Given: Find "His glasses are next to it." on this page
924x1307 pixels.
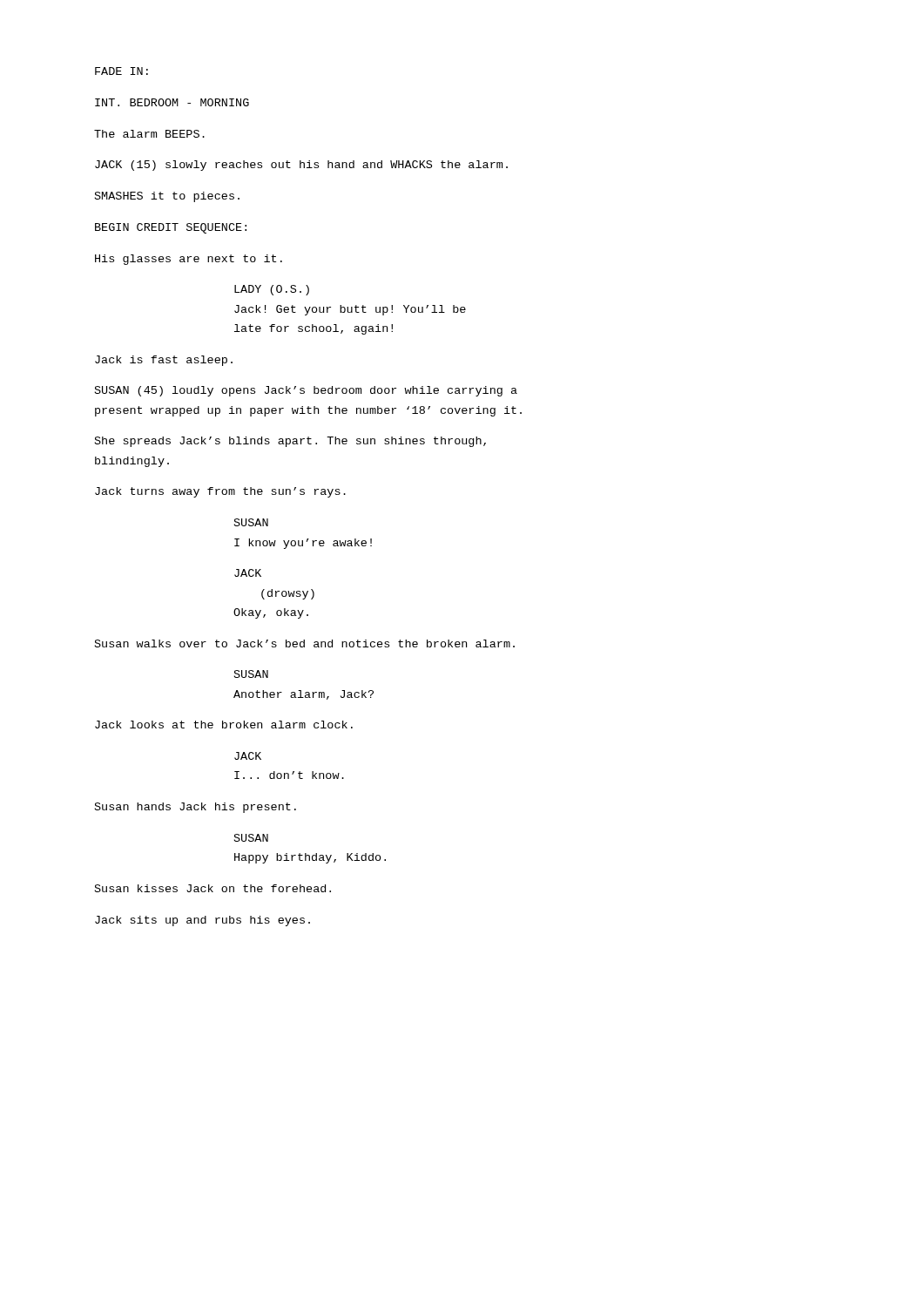Looking at the screenshot, I should click(x=189, y=260).
